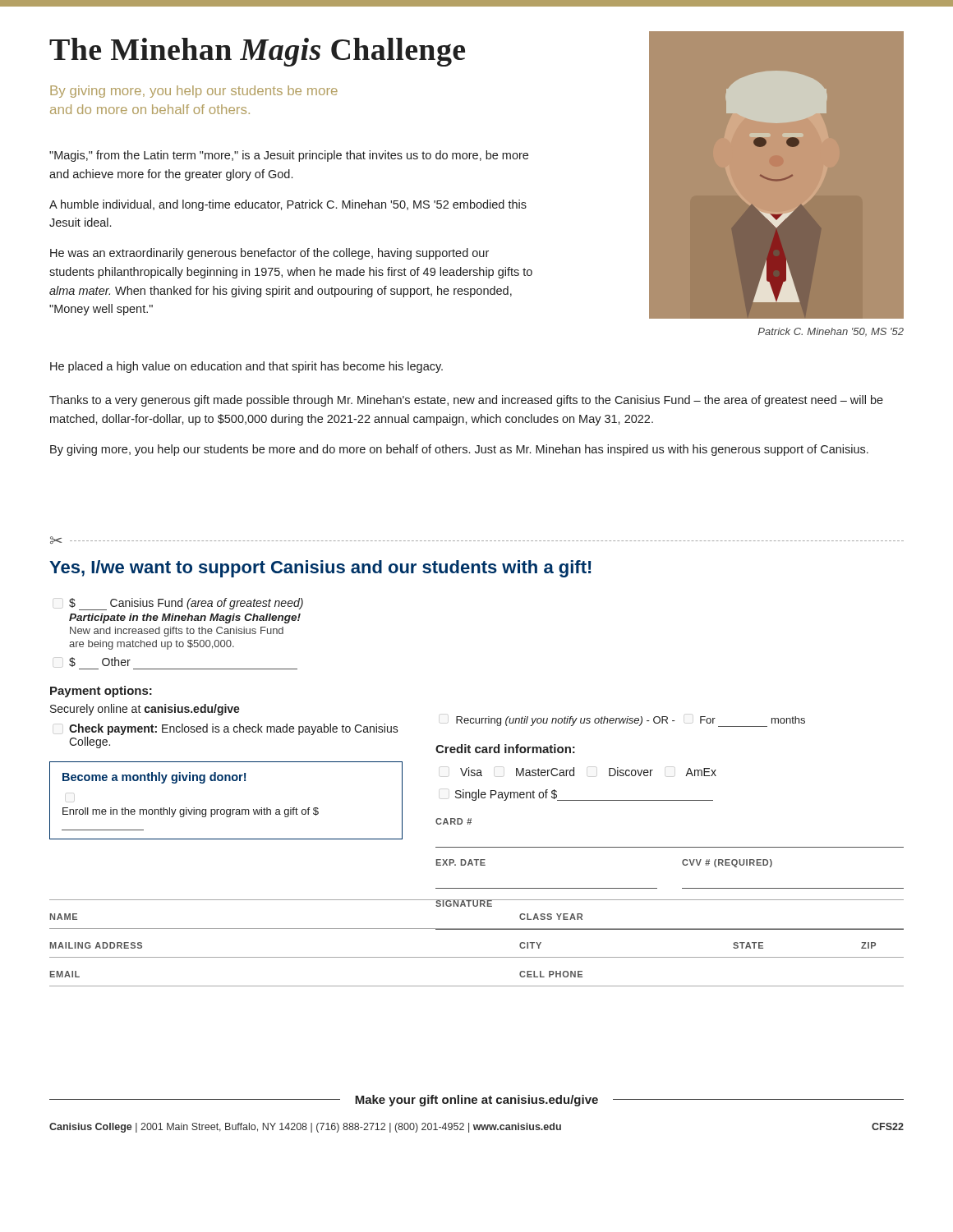Point to the block starting ""Magis," from the"
The height and width of the screenshot is (1232, 953).
[289, 156]
